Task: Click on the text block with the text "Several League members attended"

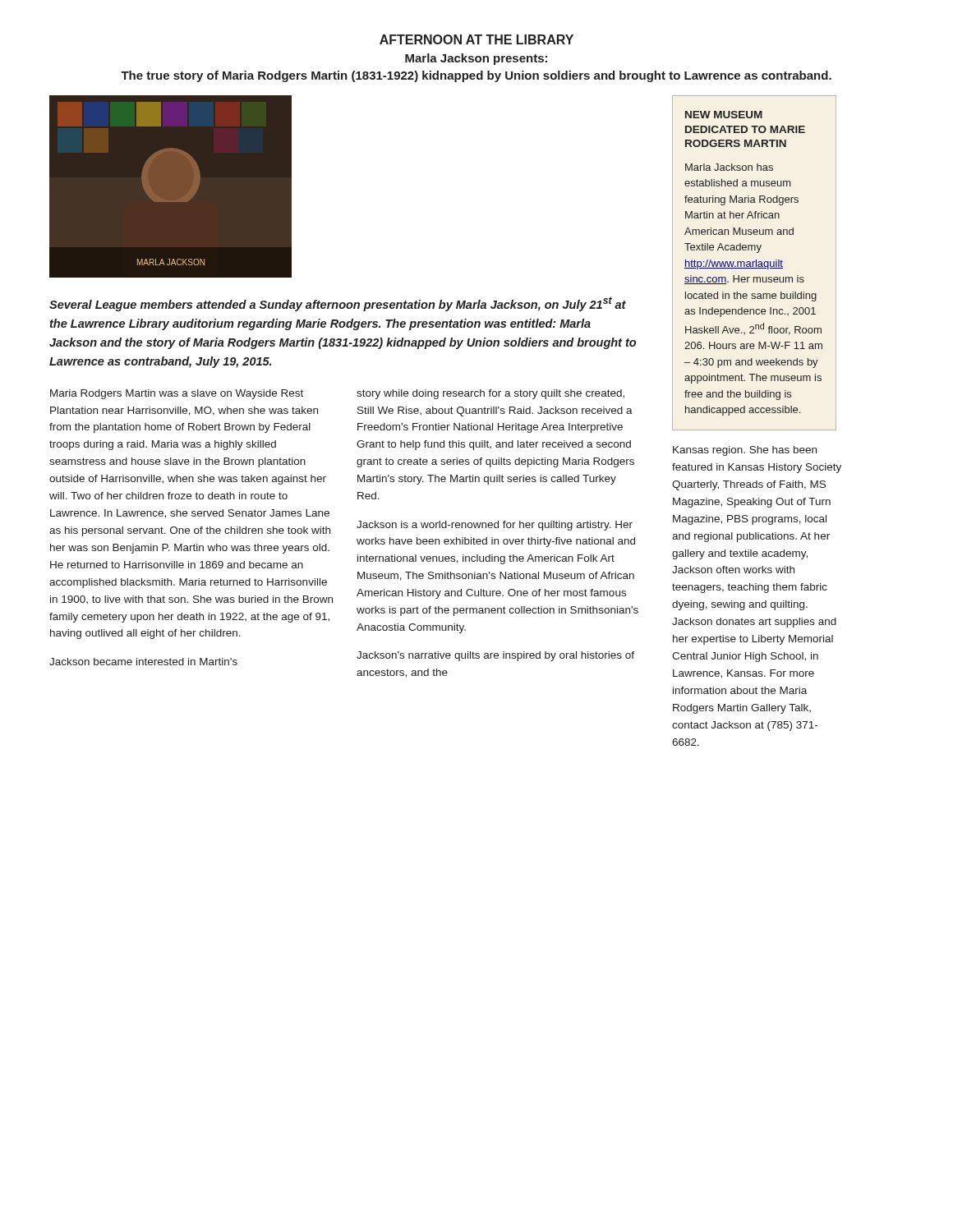Action: coord(343,332)
